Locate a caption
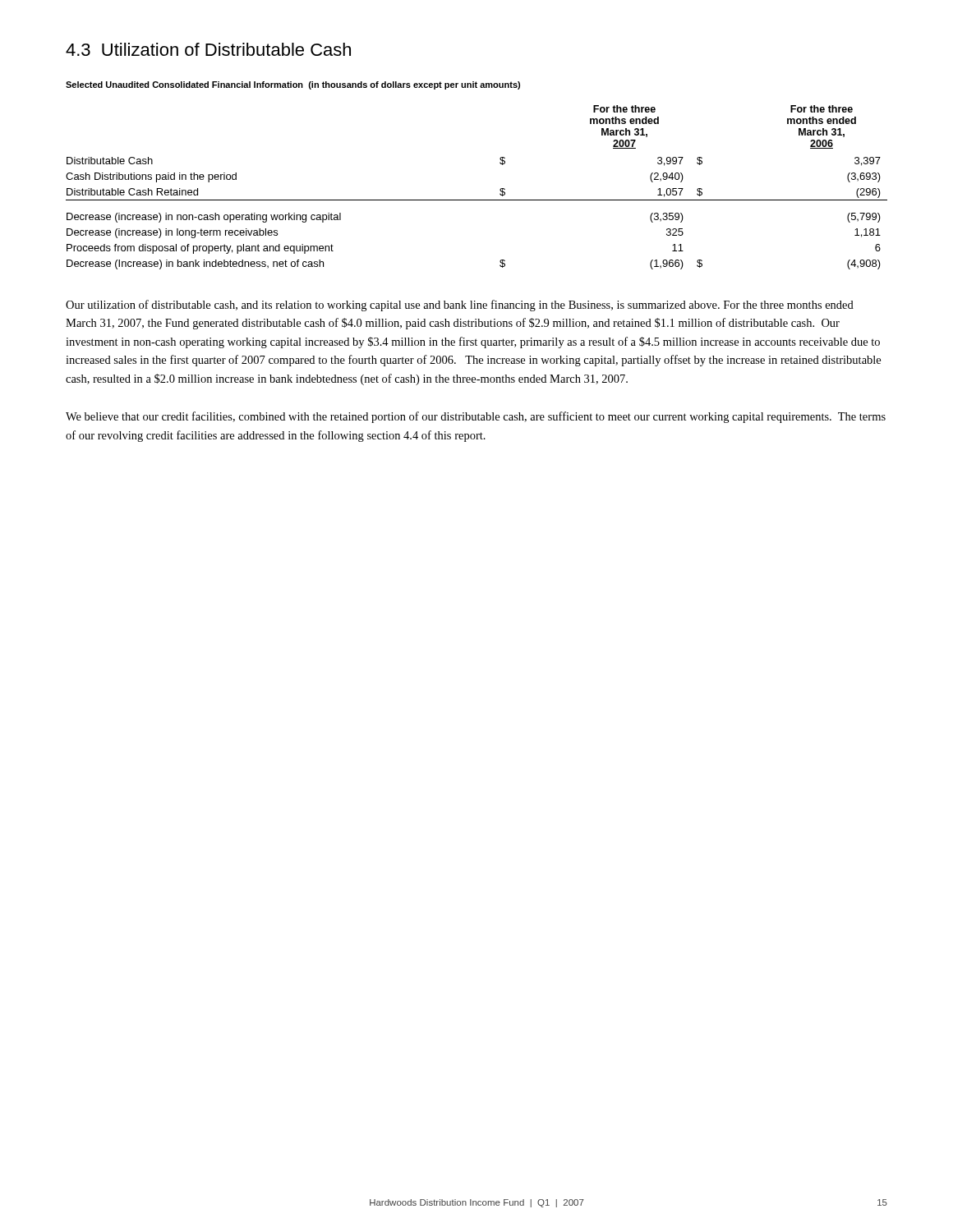The image size is (953, 1232). click(293, 85)
